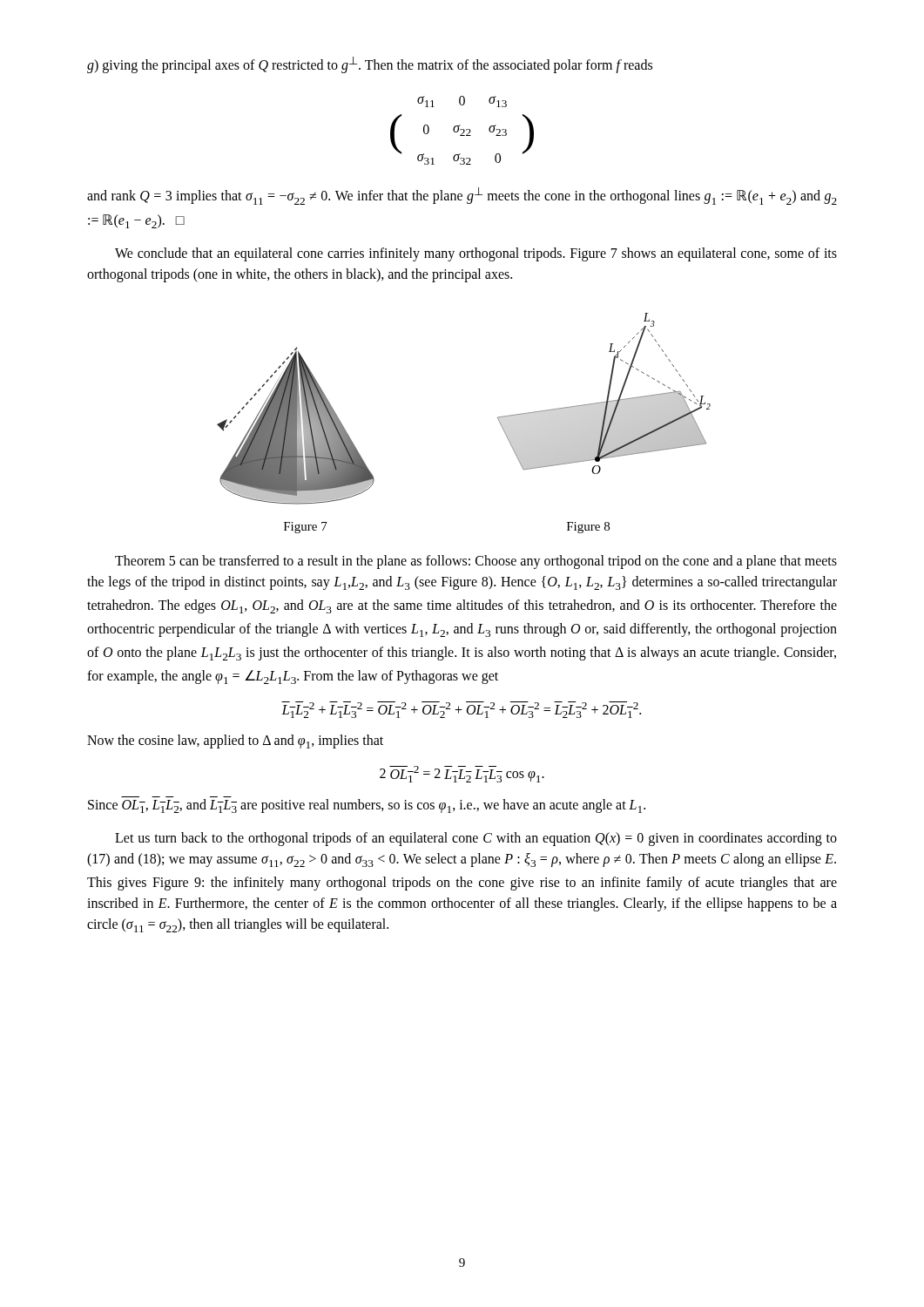Click on the formula that reads "2 OL12 = 2 L1L2 L1L3 cos φ1."

point(462,774)
